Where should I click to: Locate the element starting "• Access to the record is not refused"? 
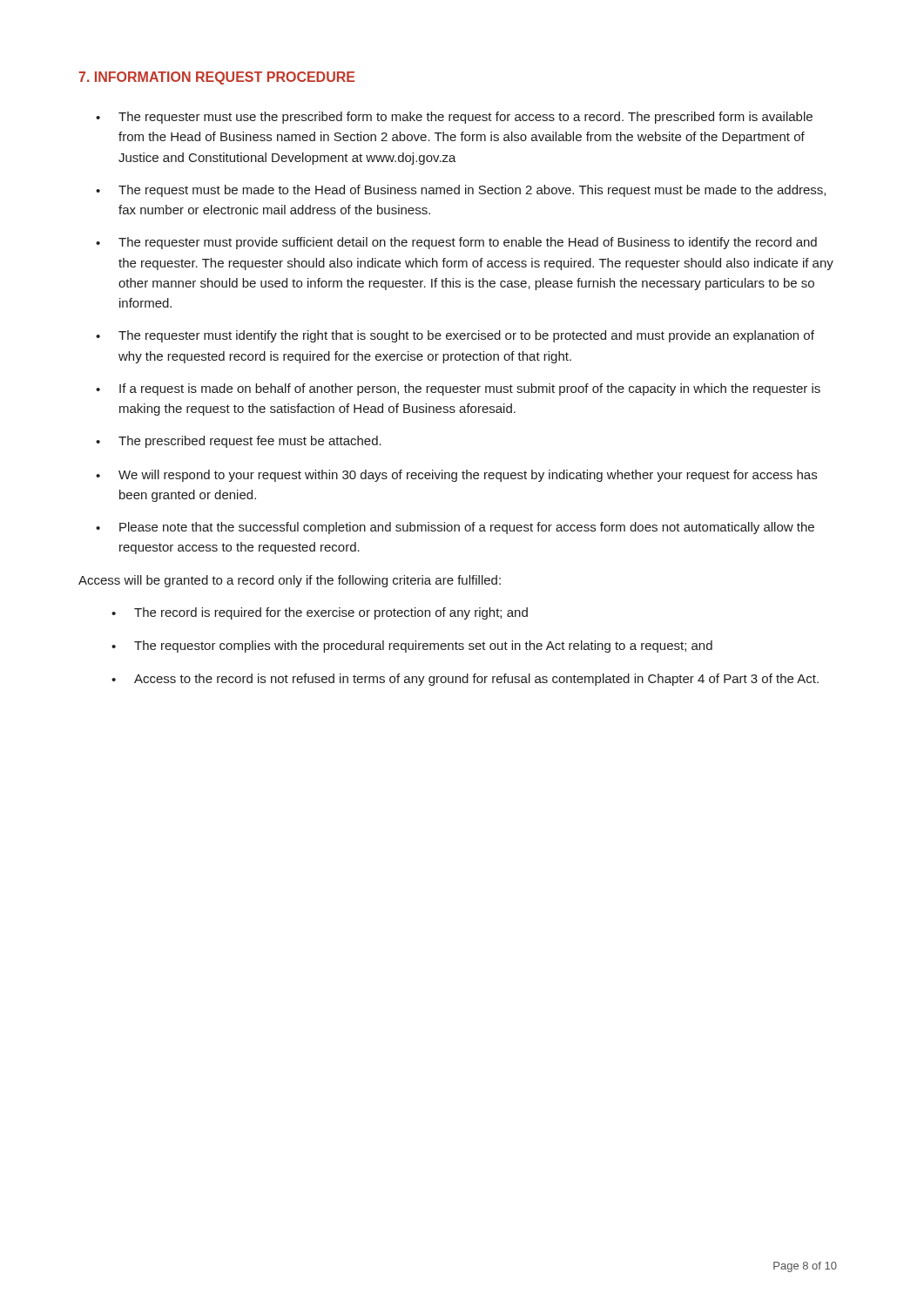coord(474,679)
